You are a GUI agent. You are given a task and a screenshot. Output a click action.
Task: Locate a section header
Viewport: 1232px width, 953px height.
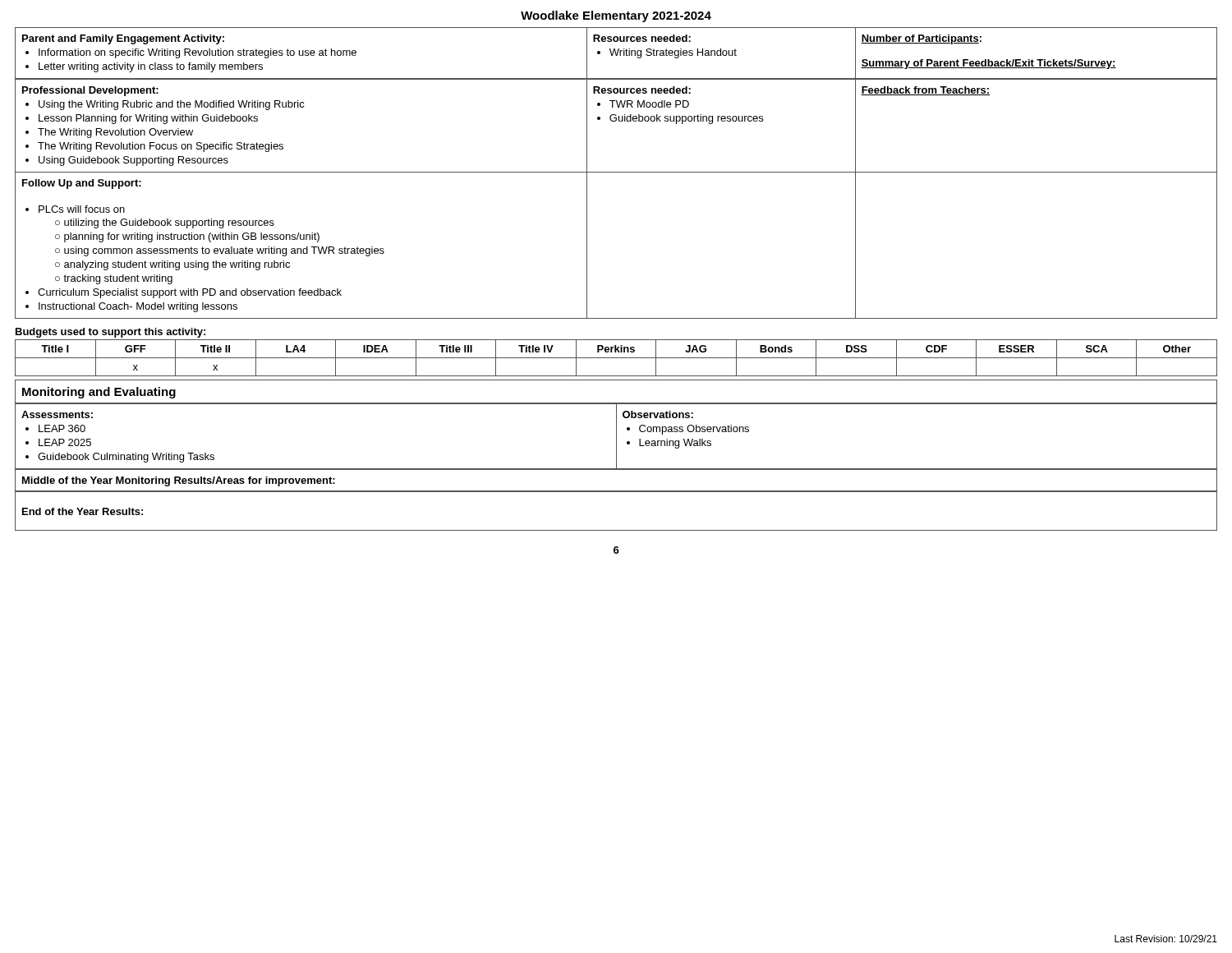click(x=99, y=391)
